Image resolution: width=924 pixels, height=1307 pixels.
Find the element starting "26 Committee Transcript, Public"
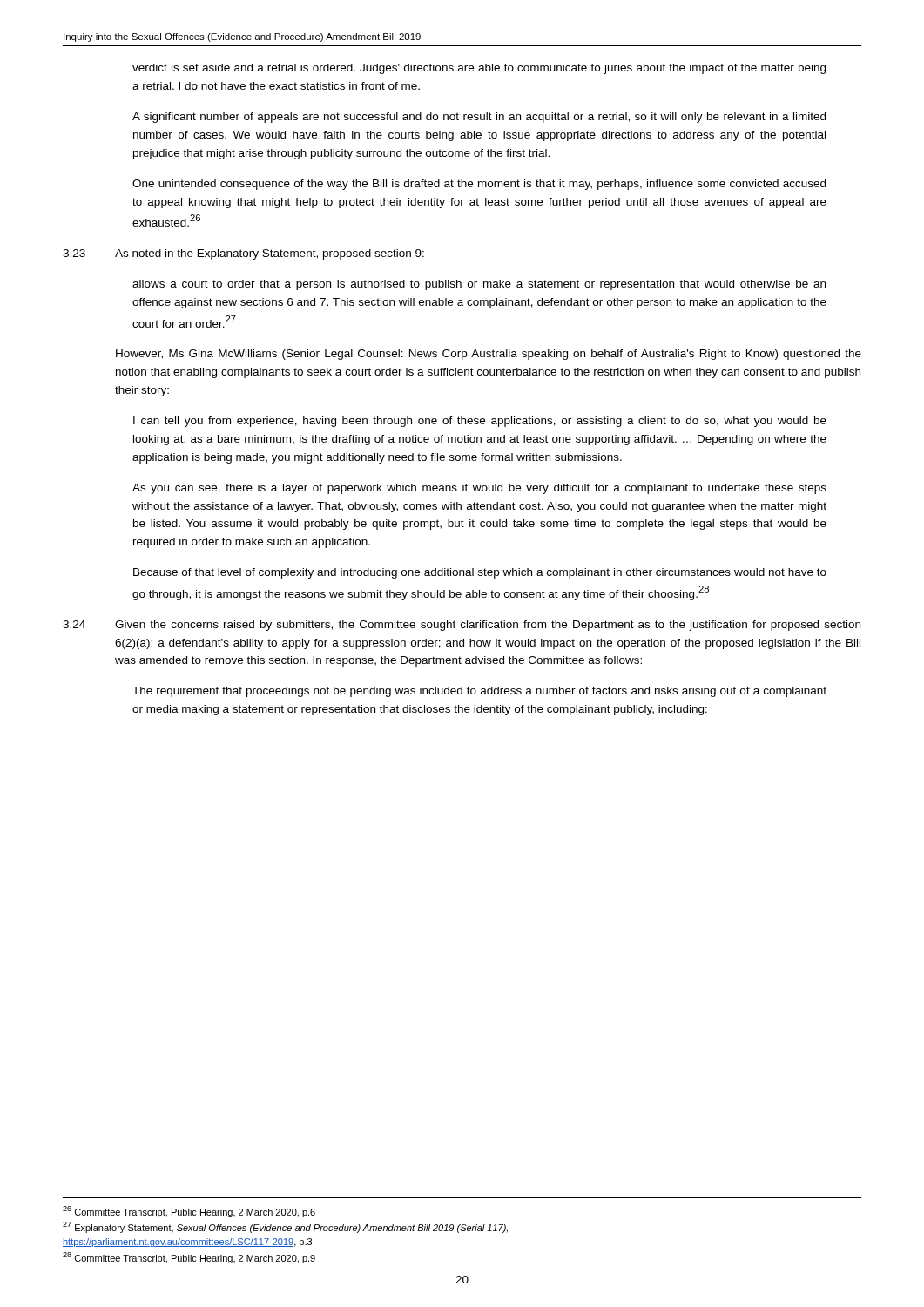(189, 1211)
